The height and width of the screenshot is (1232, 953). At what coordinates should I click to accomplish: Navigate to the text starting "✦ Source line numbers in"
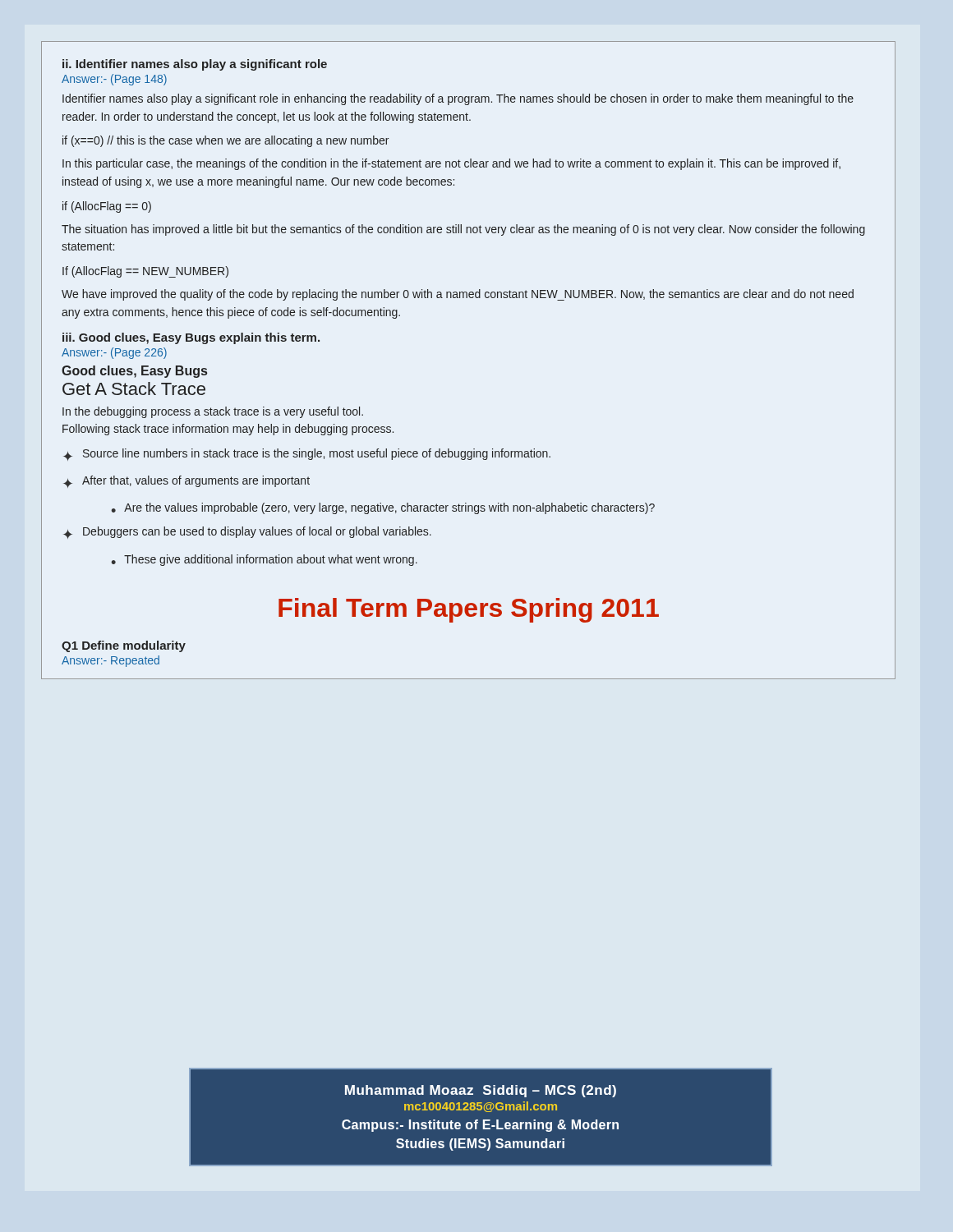point(307,457)
